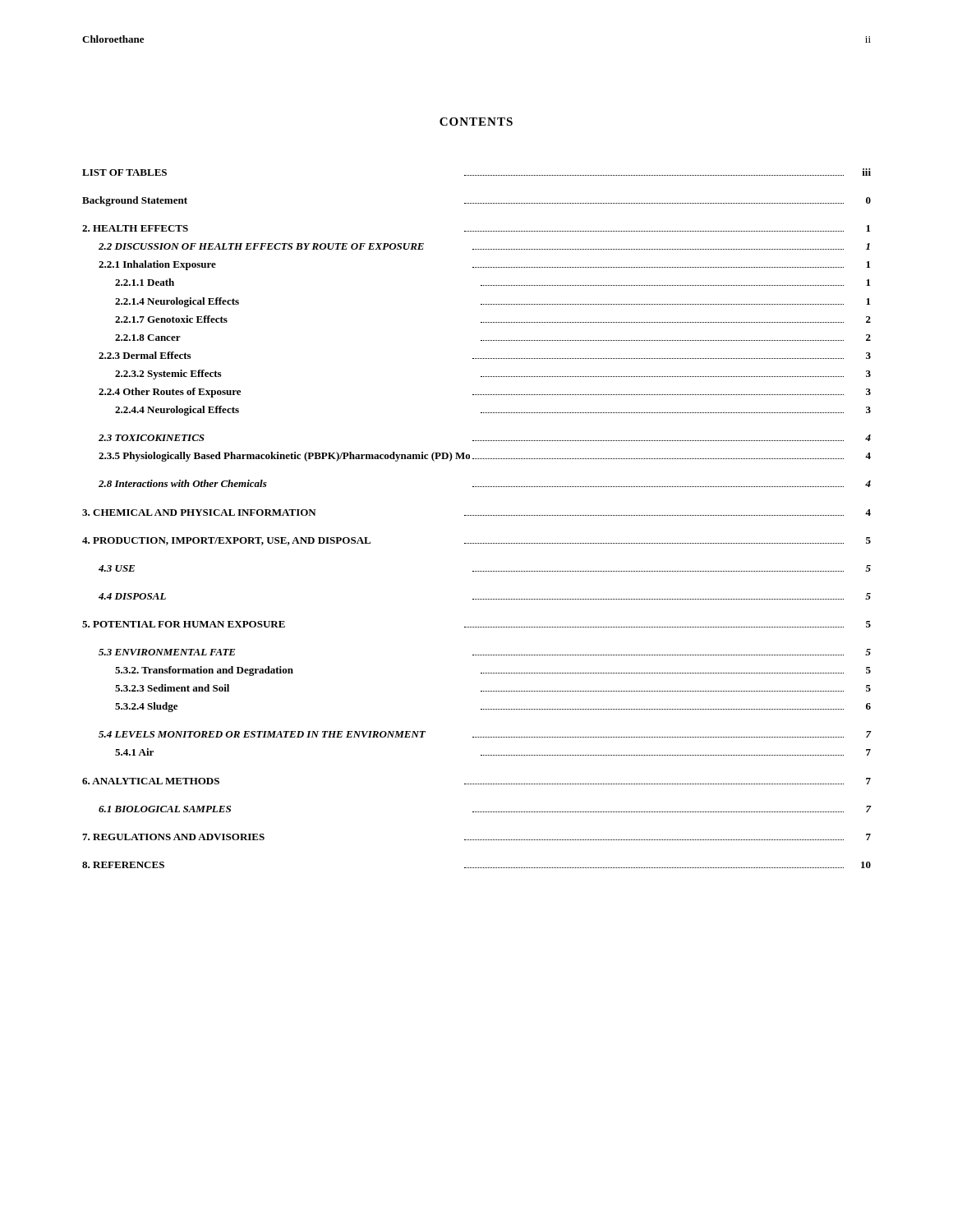Viewport: 953px width, 1232px height.
Task: Point to "2.2.3.2 Systemic Effects 3"
Action: [493, 374]
